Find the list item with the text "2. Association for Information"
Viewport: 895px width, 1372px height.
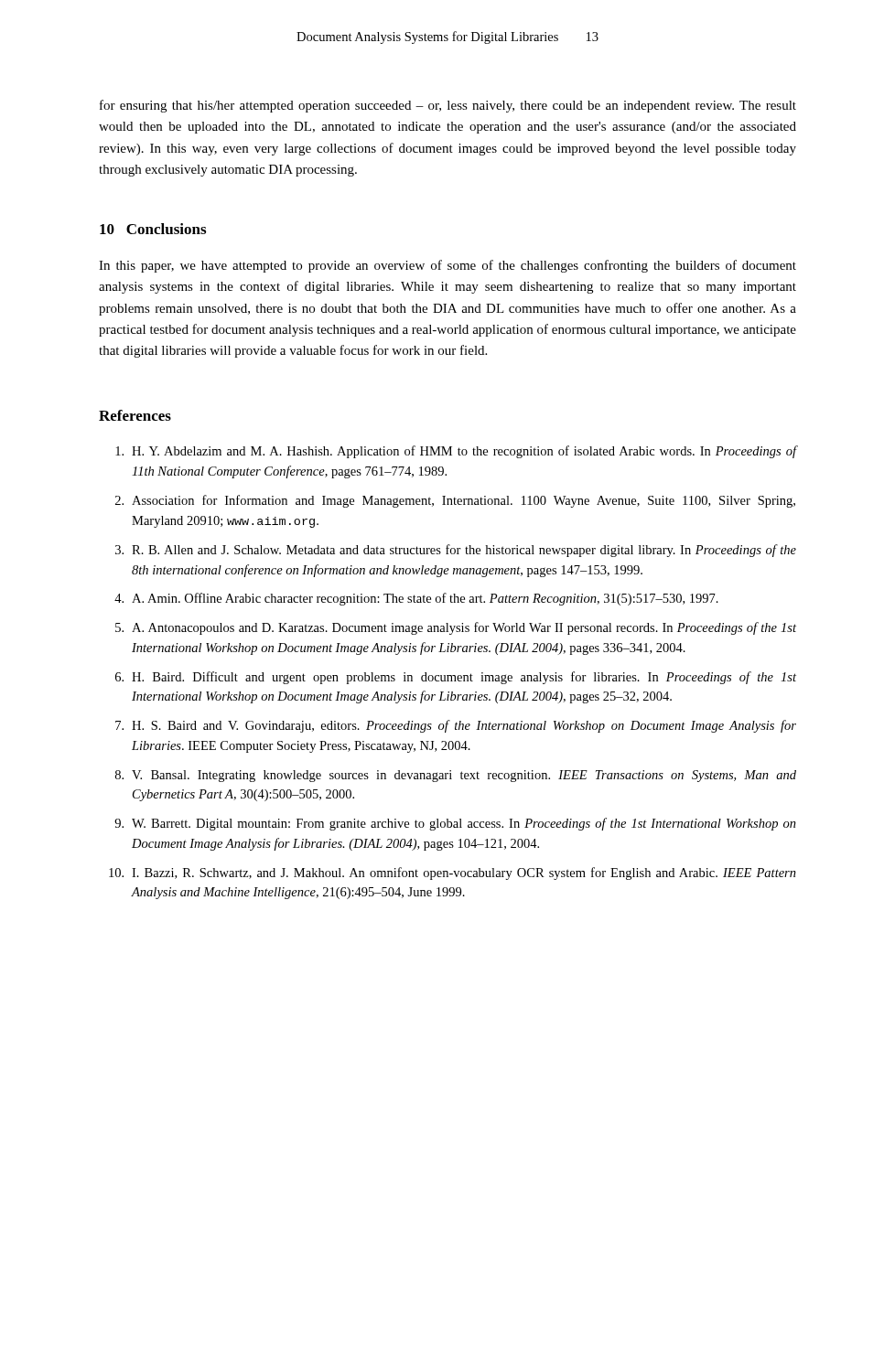click(448, 511)
